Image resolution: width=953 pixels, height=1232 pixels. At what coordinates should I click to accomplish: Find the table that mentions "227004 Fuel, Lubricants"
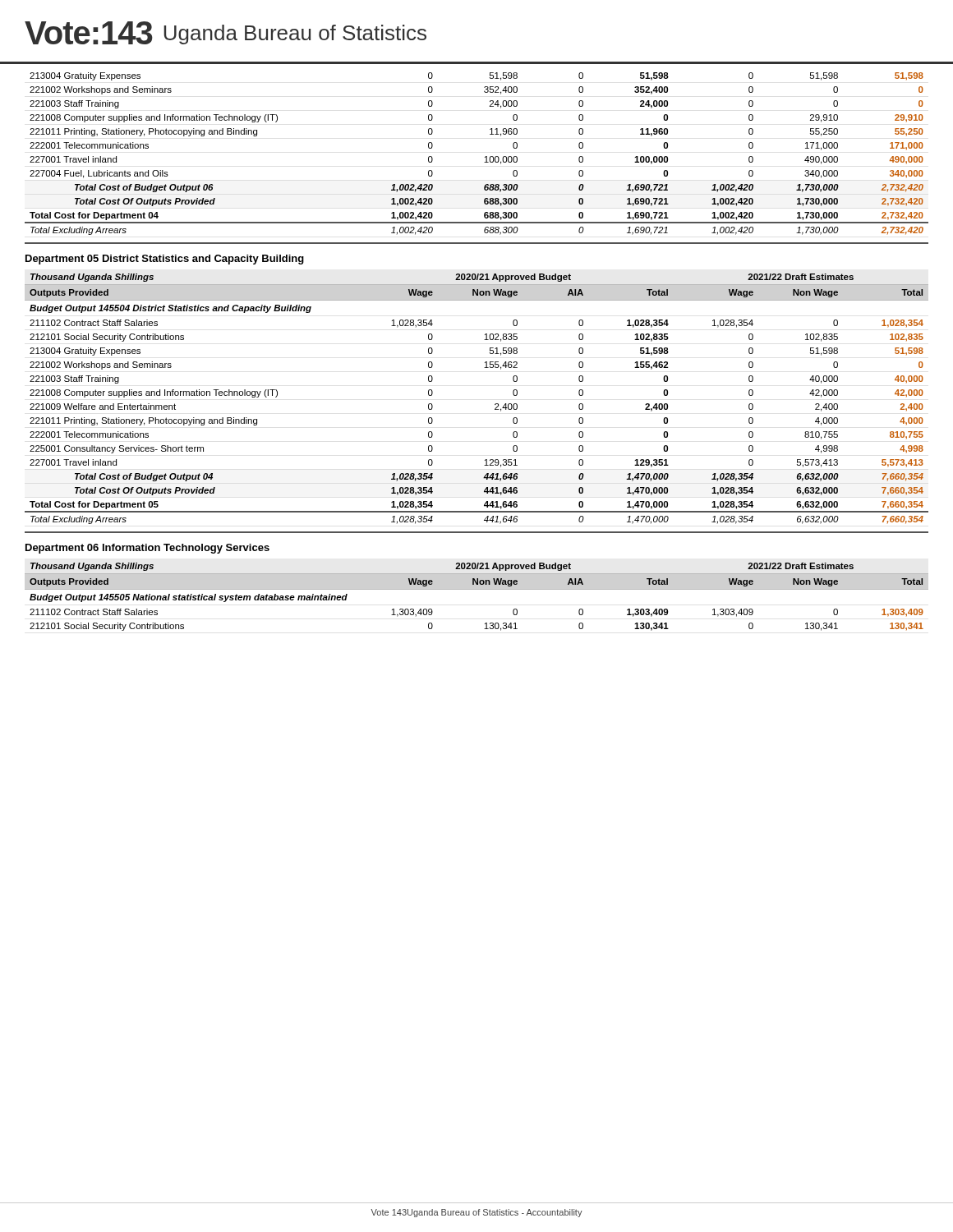(x=476, y=153)
